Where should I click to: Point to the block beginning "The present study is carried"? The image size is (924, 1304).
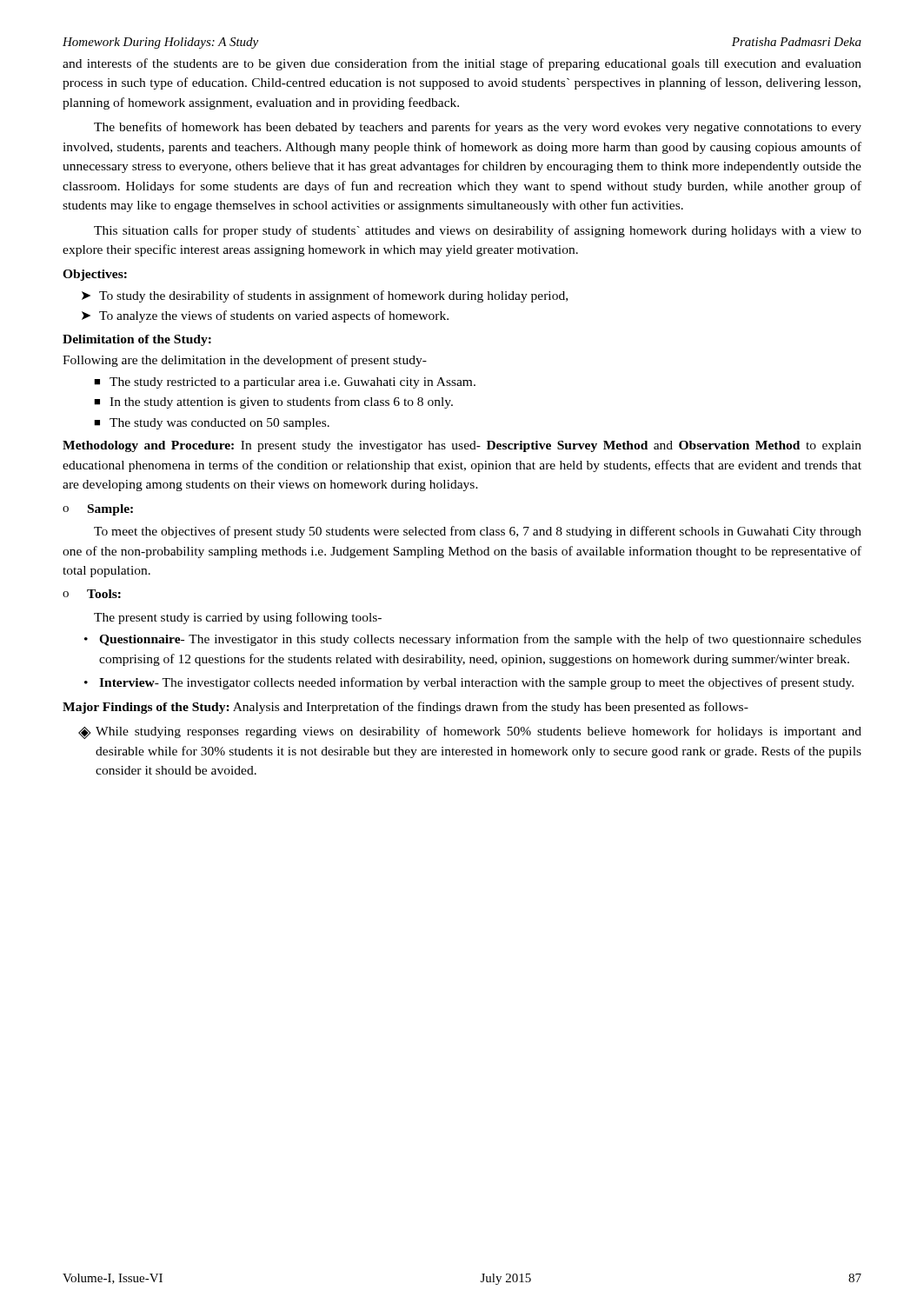click(x=238, y=618)
